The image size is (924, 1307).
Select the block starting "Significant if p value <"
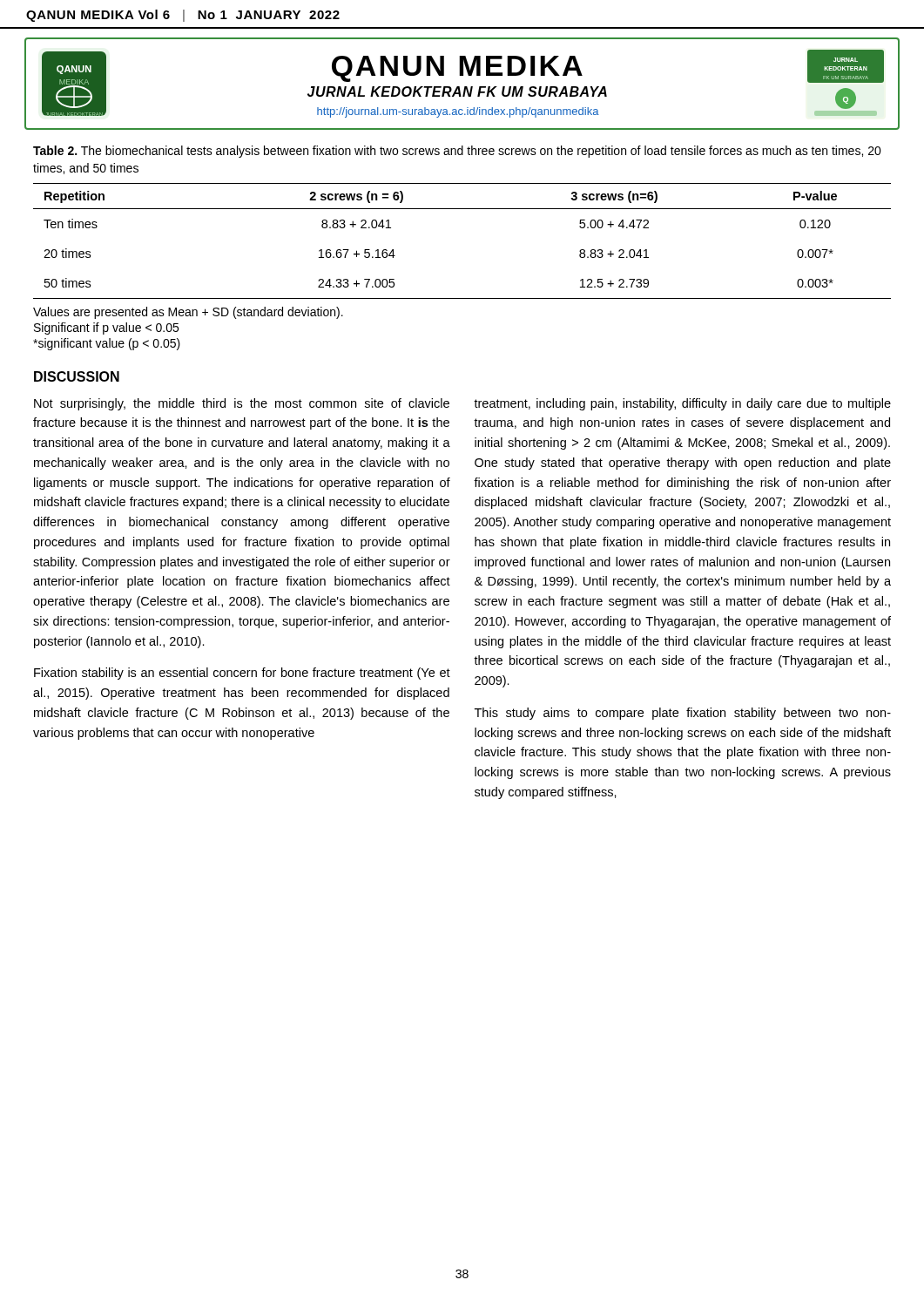coord(106,327)
